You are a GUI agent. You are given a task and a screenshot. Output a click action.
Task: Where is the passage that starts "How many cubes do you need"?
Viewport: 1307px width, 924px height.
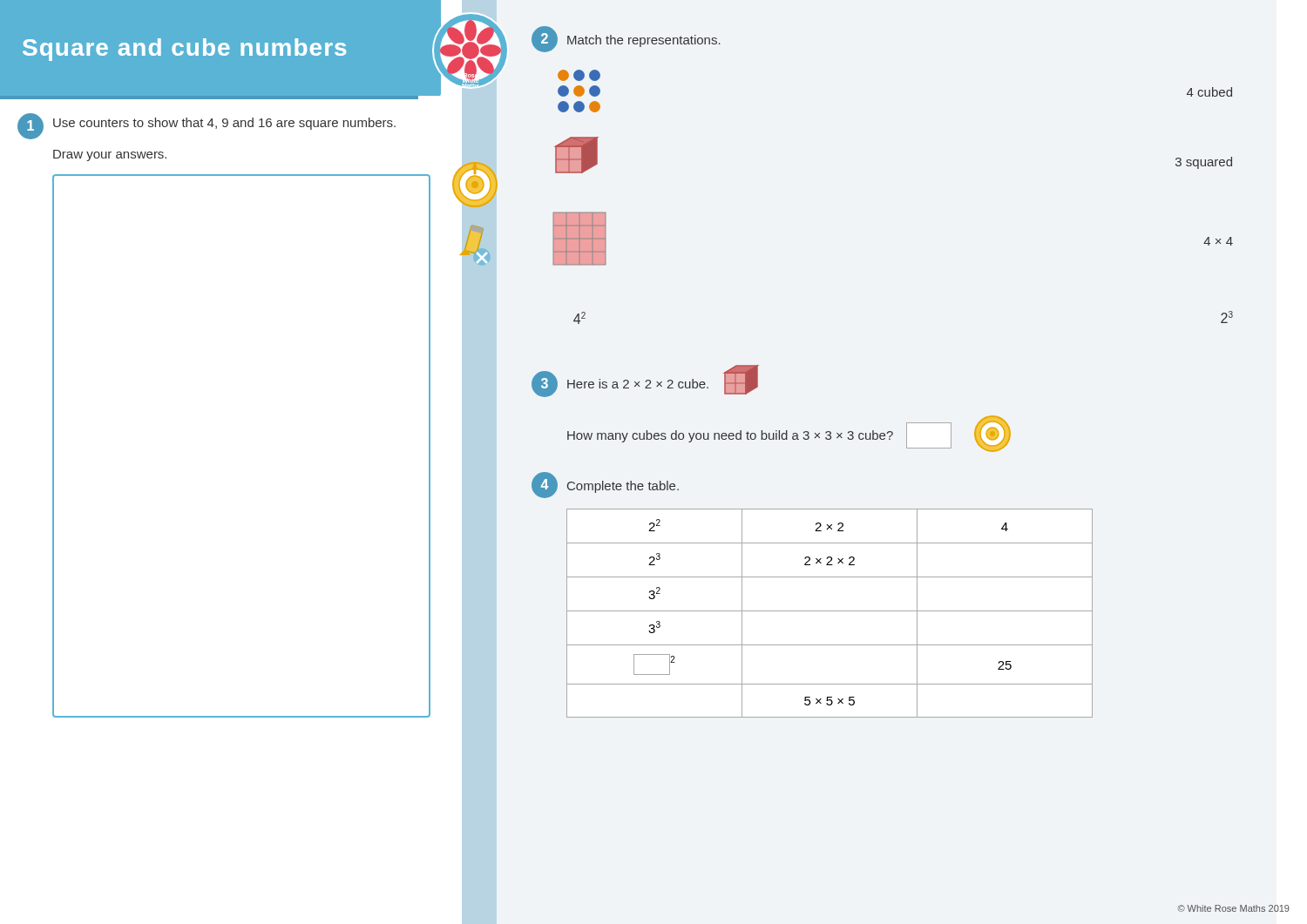point(789,435)
